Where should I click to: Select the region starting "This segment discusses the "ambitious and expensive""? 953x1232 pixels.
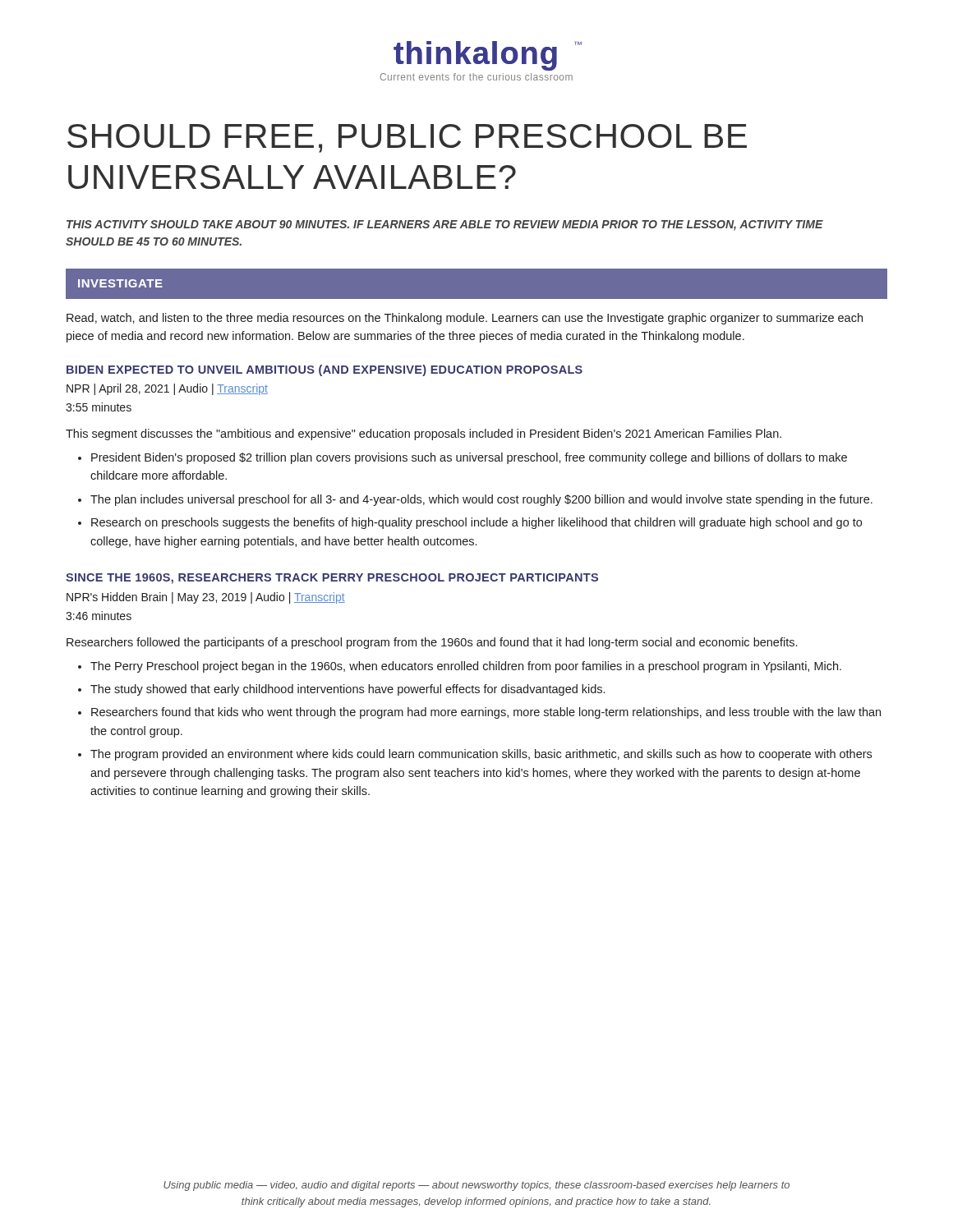[x=424, y=434]
